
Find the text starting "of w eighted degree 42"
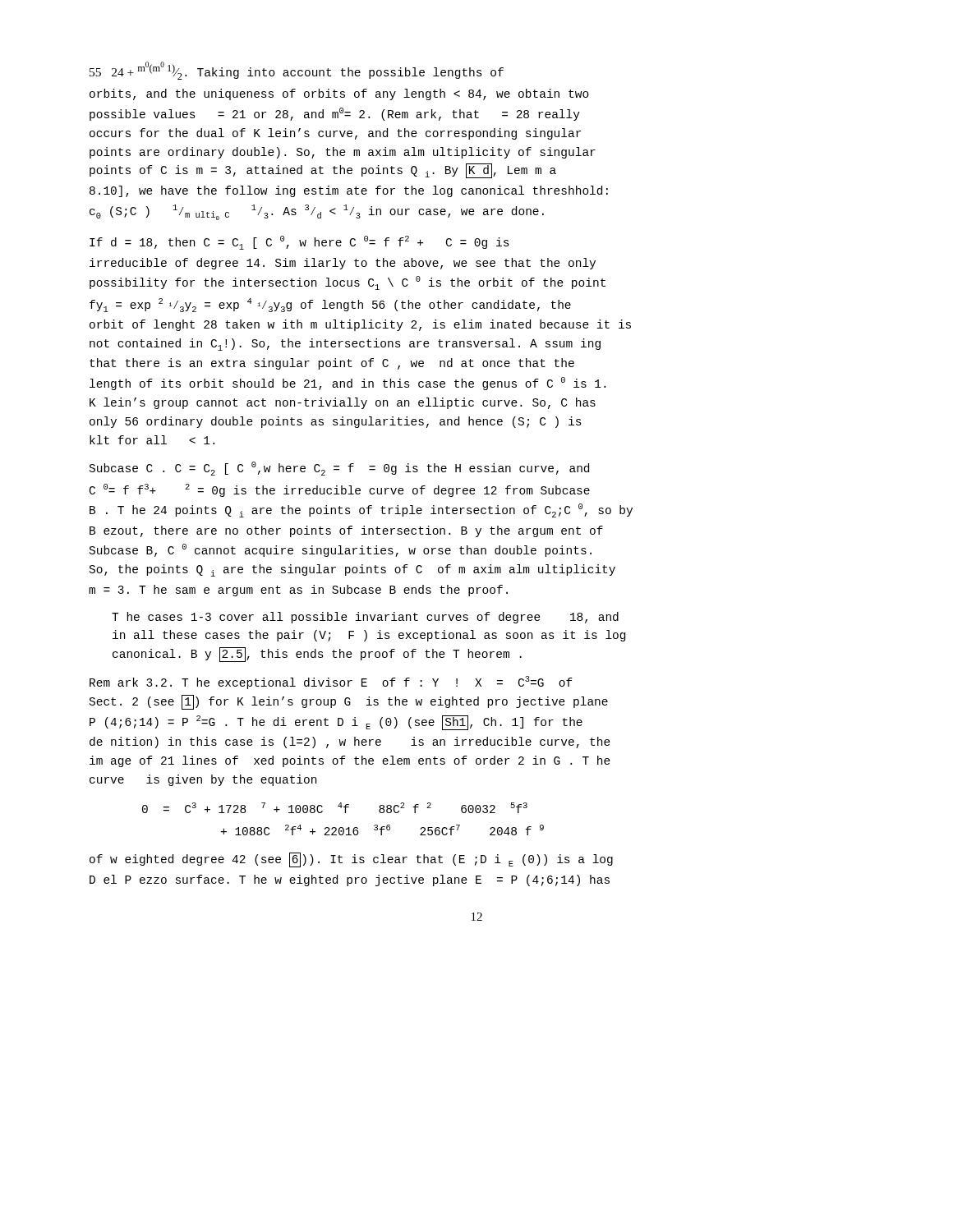point(351,870)
